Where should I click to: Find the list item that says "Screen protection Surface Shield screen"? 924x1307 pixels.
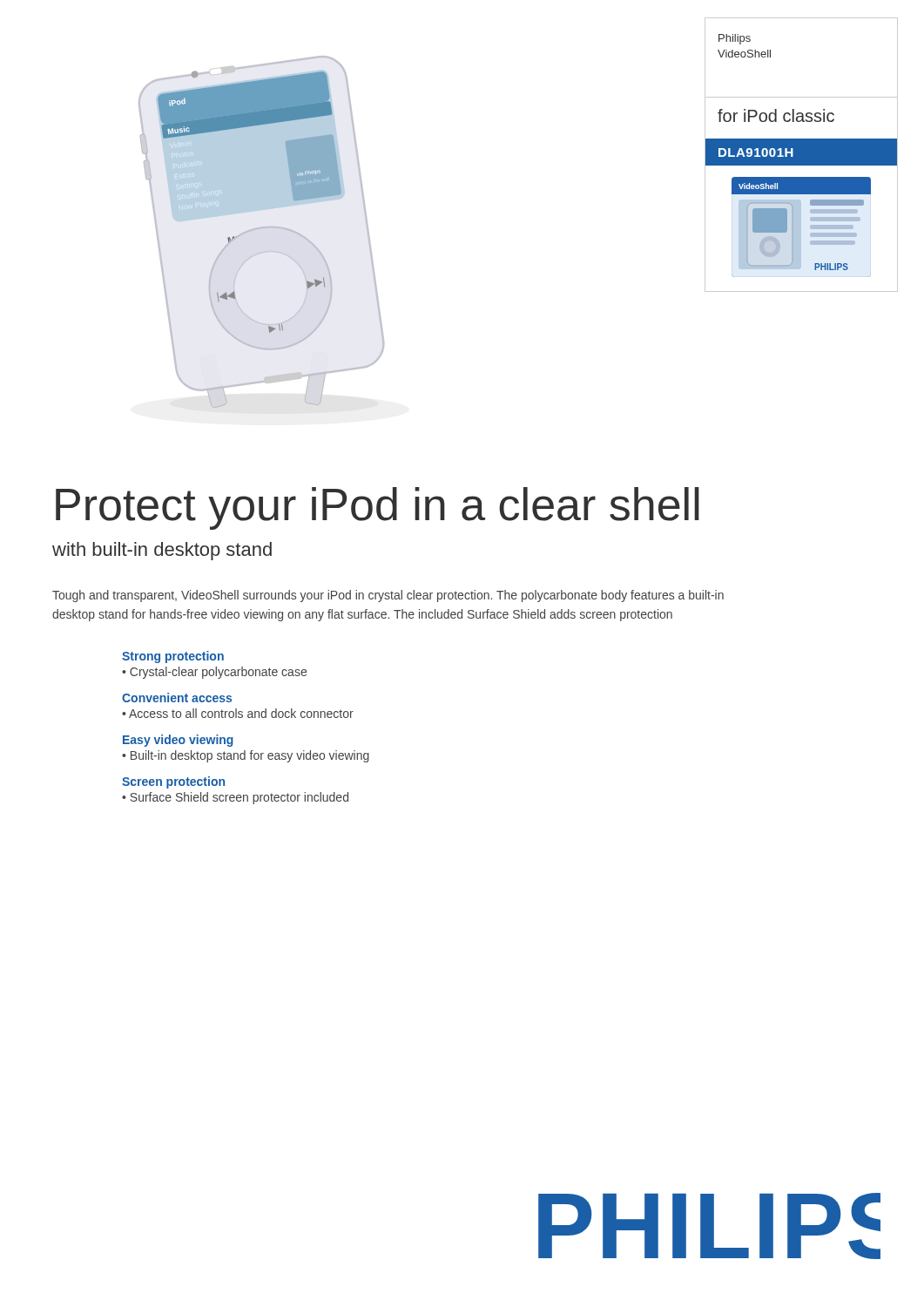pos(173,782)
